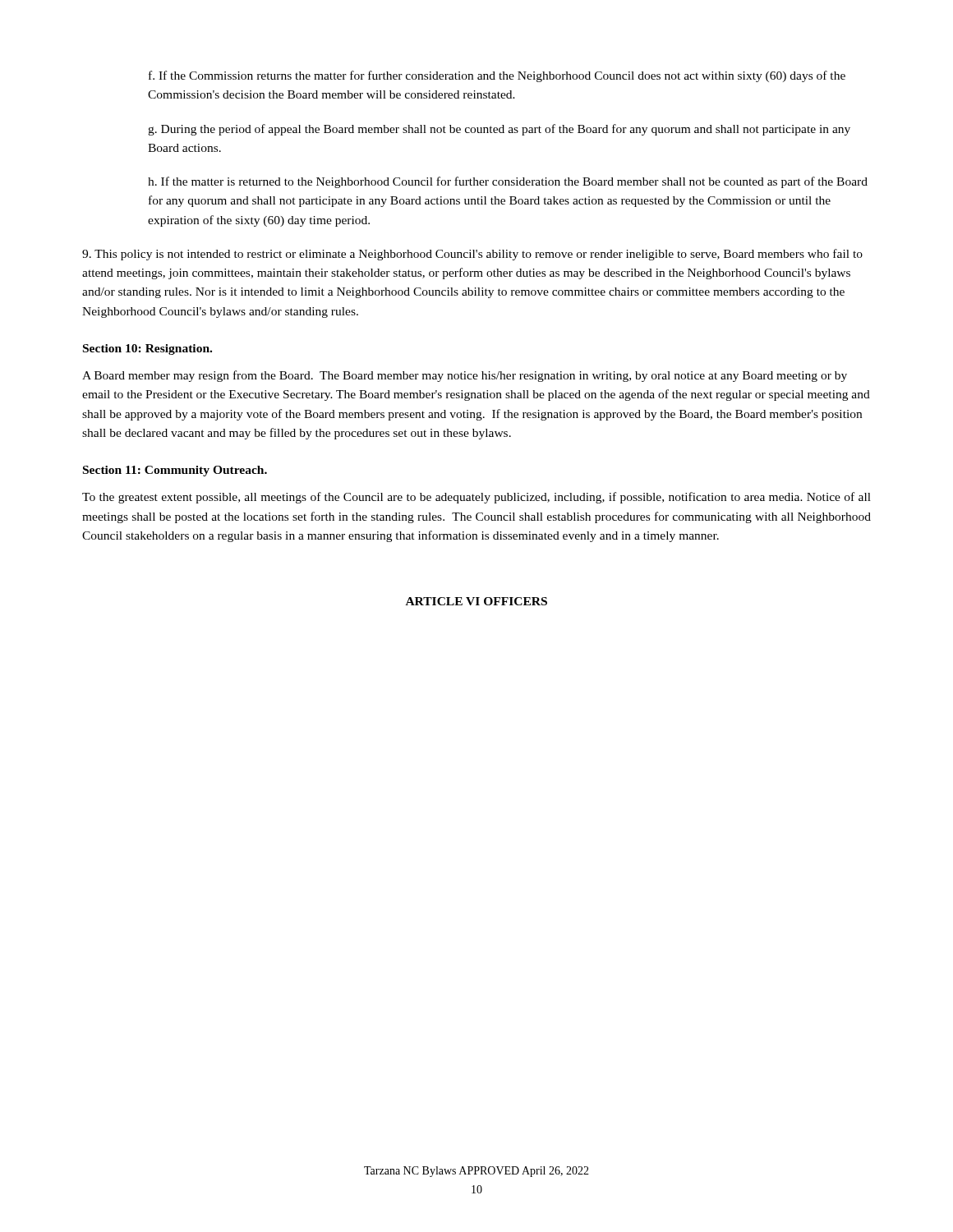Find the text block that reads "A Board member may resign from"
This screenshot has height=1232, width=953.
coord(476,404)
